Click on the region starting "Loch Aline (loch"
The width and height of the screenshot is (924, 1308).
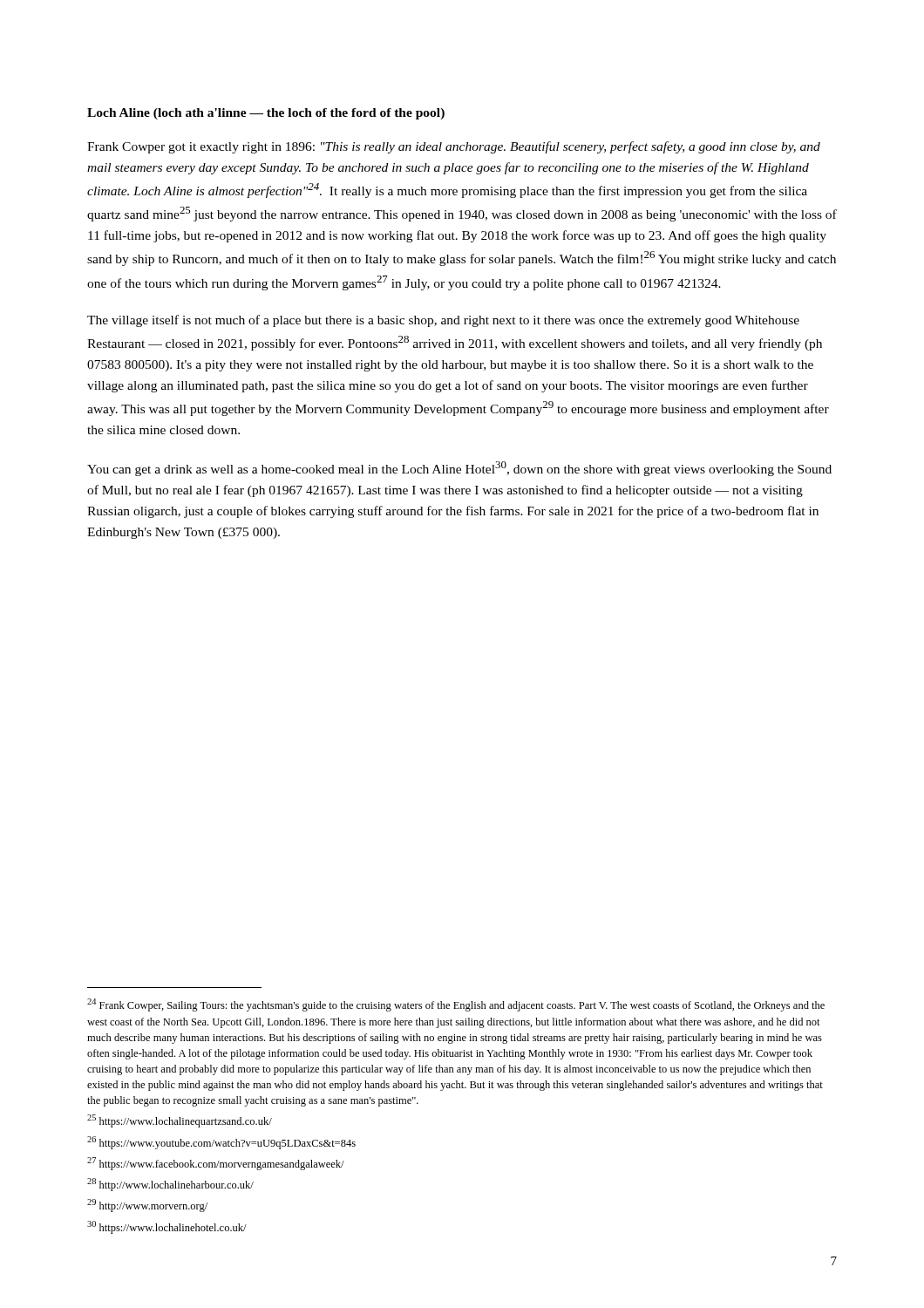point(266,112)
